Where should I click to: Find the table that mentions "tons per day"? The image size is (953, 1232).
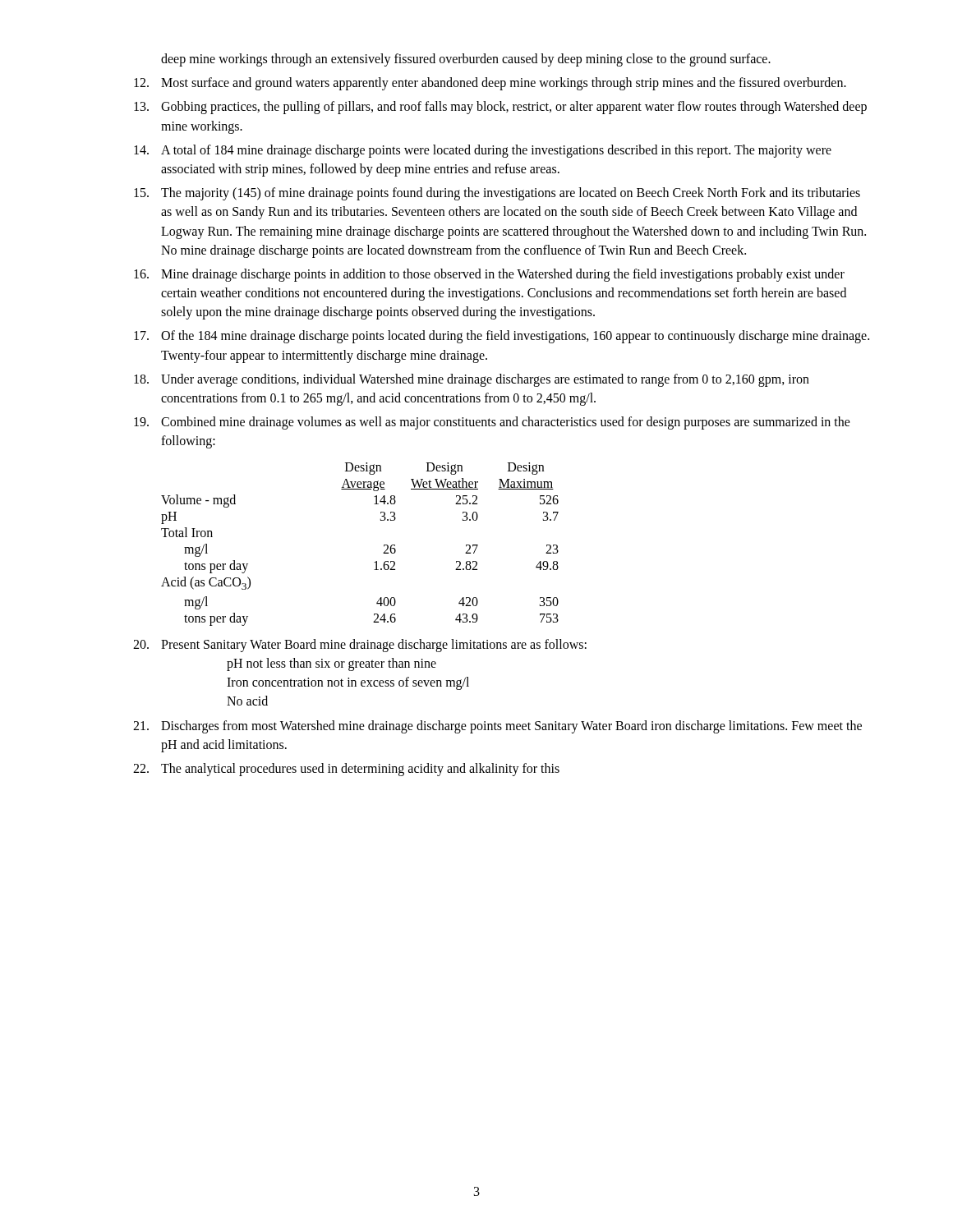[x=516, y=543]
